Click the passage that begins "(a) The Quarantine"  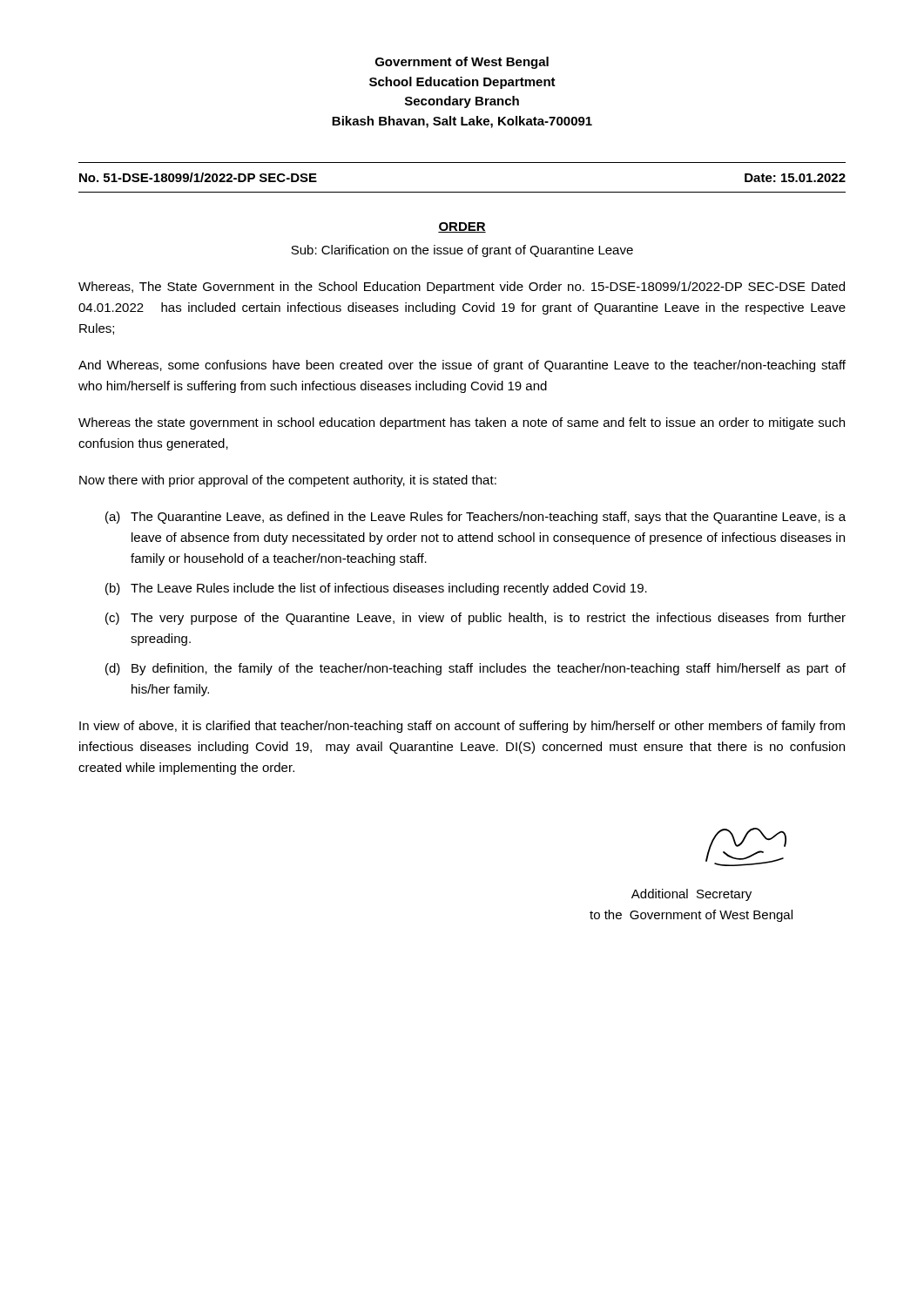(x=475, y=538)
